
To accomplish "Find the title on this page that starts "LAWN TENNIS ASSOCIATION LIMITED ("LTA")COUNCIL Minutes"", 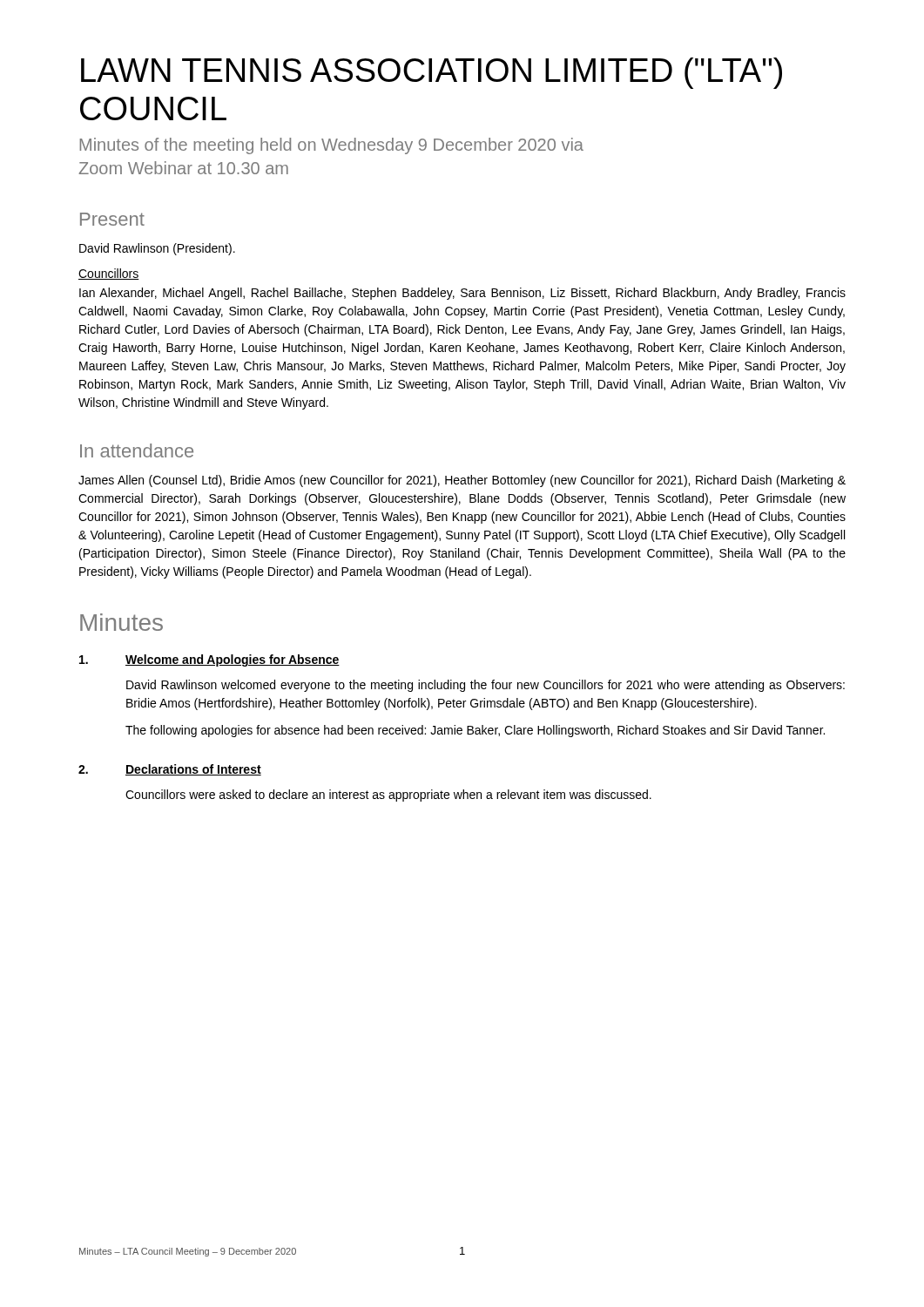I will point(432,73).
